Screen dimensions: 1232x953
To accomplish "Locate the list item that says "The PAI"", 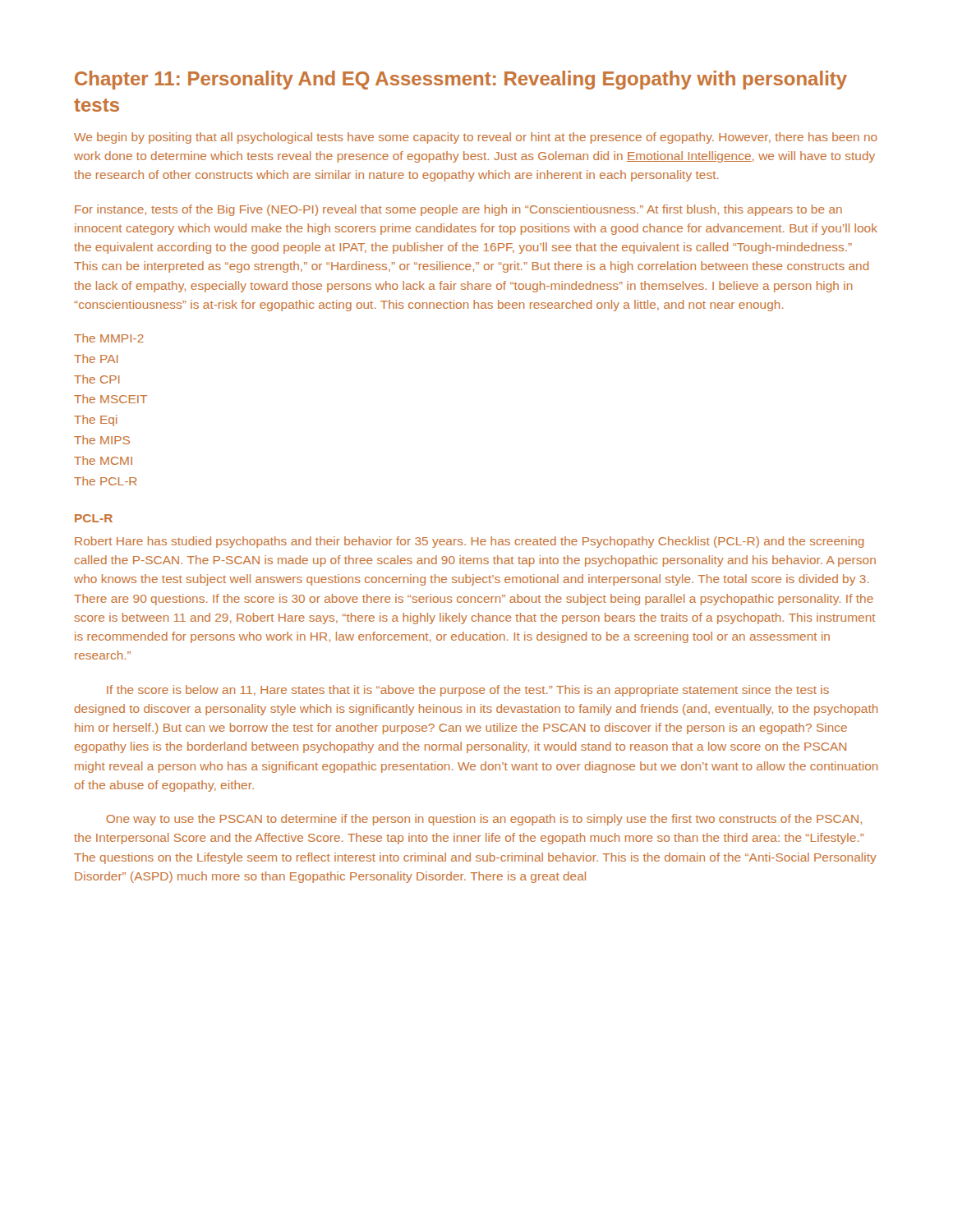I will pos(96,358).
